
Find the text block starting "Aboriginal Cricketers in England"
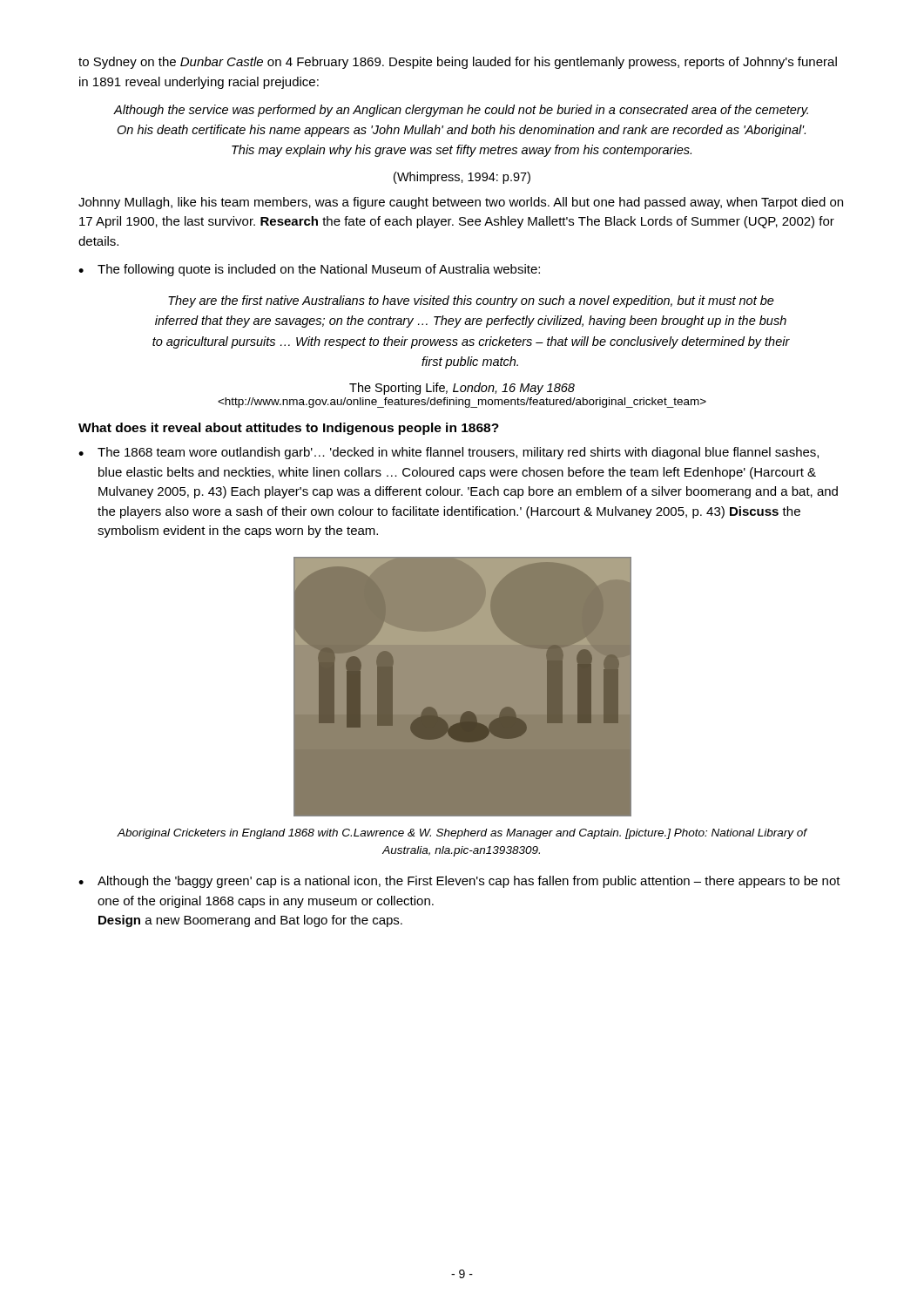[x=462, y=841]
